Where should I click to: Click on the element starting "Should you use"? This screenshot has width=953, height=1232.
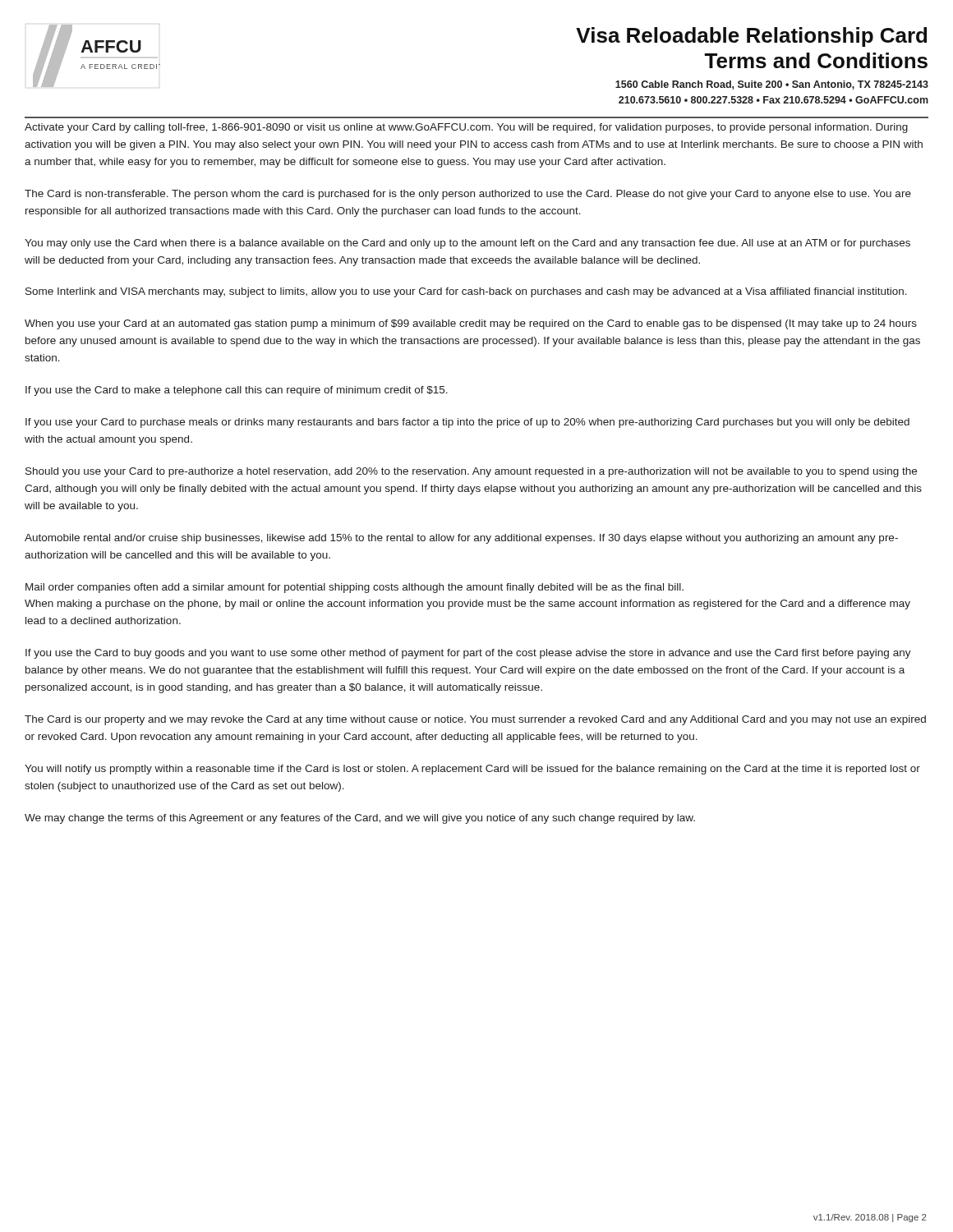pos(473,488)
